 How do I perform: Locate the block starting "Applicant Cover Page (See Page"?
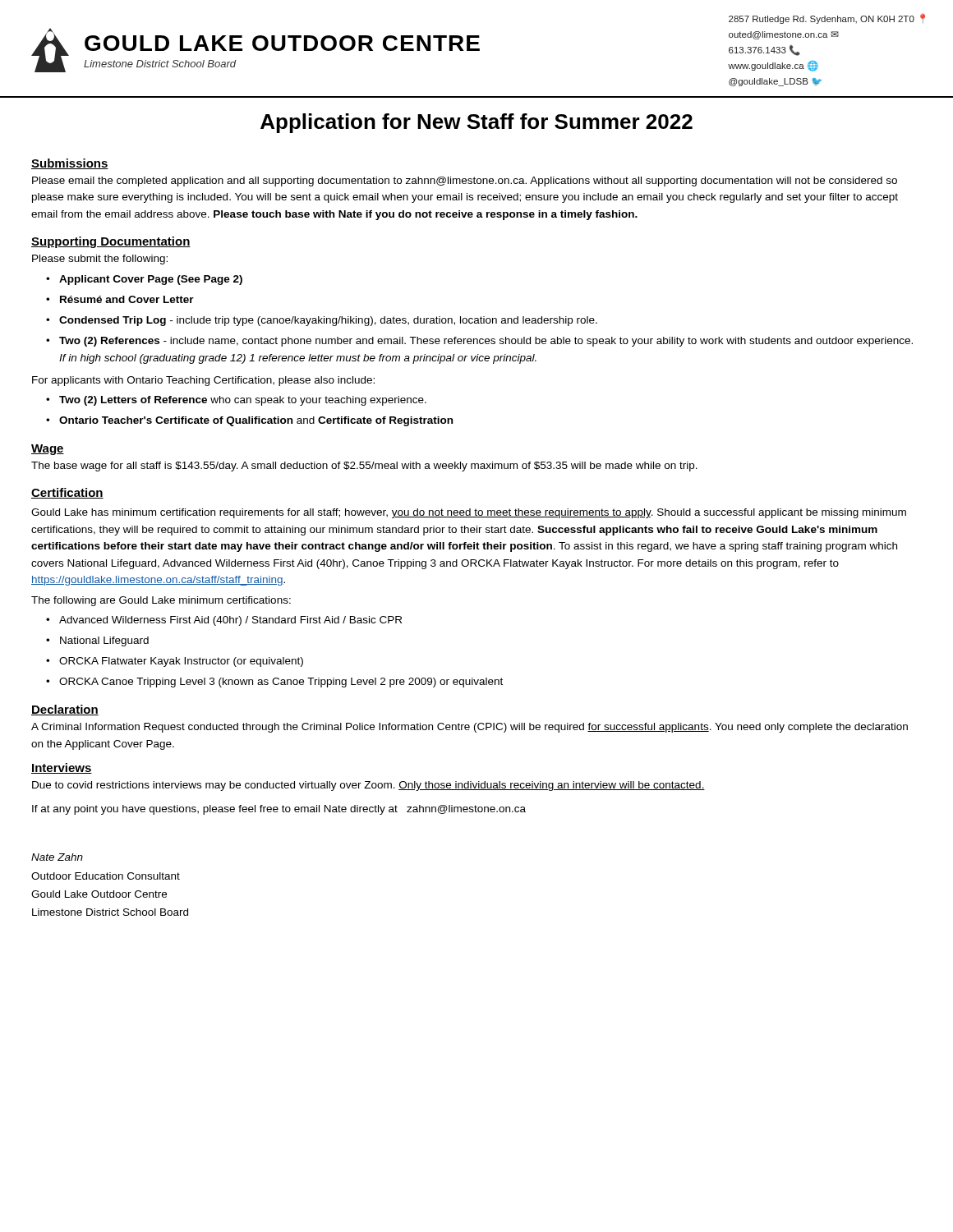[x=144, y=280]
